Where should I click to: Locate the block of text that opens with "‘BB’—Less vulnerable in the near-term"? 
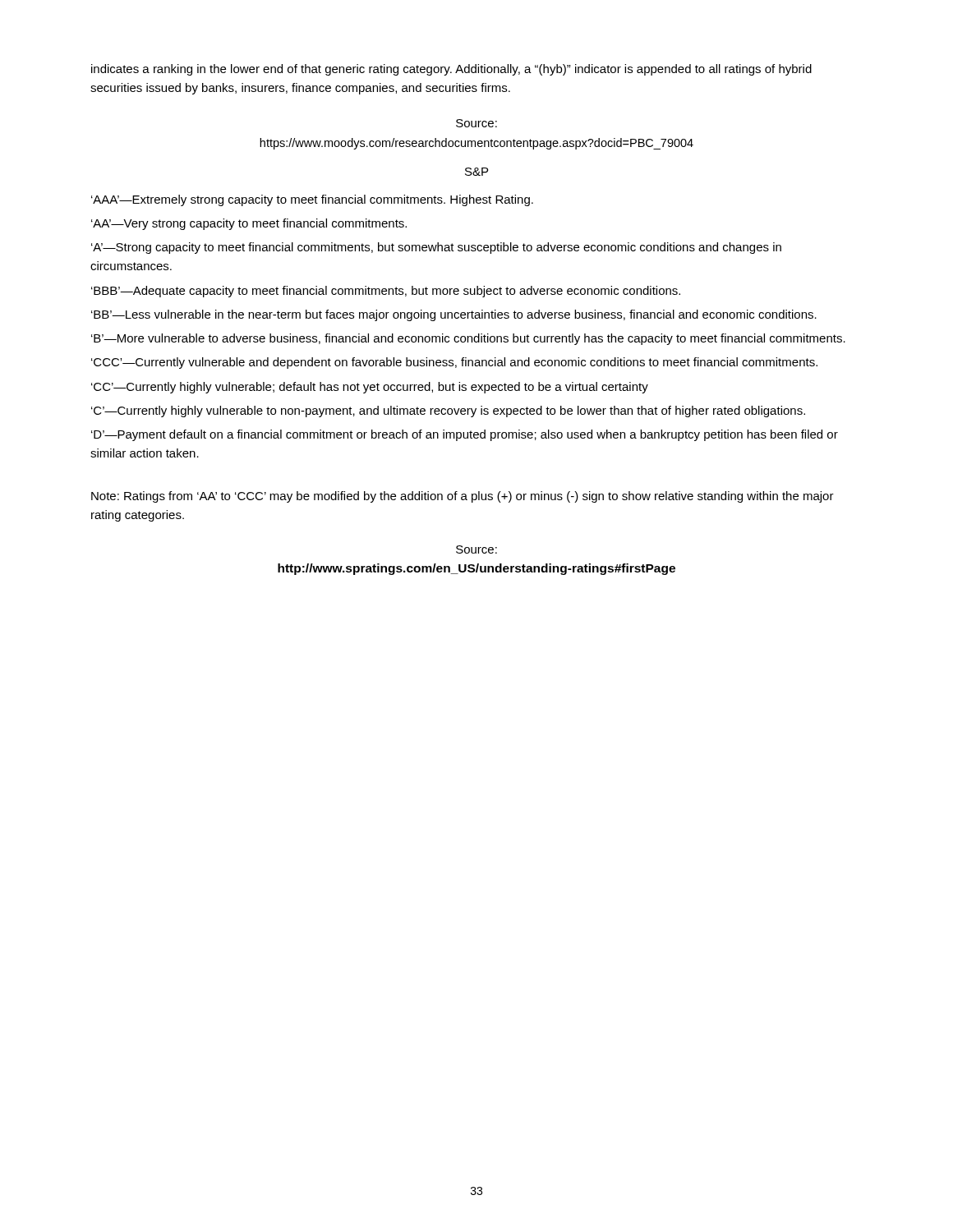point(454,314)
